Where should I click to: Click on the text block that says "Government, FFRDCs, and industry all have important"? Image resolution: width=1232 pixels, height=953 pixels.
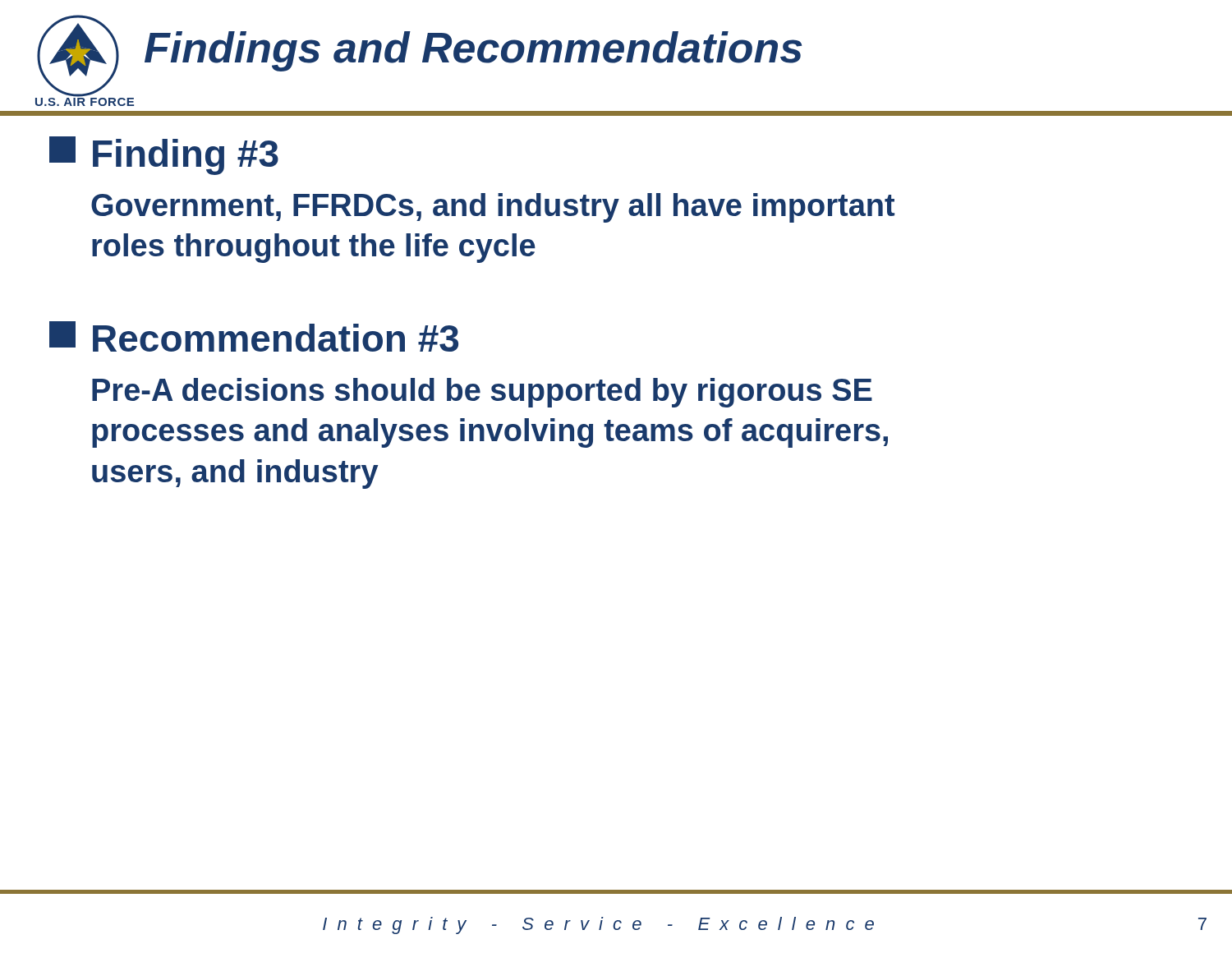[493, 226]
